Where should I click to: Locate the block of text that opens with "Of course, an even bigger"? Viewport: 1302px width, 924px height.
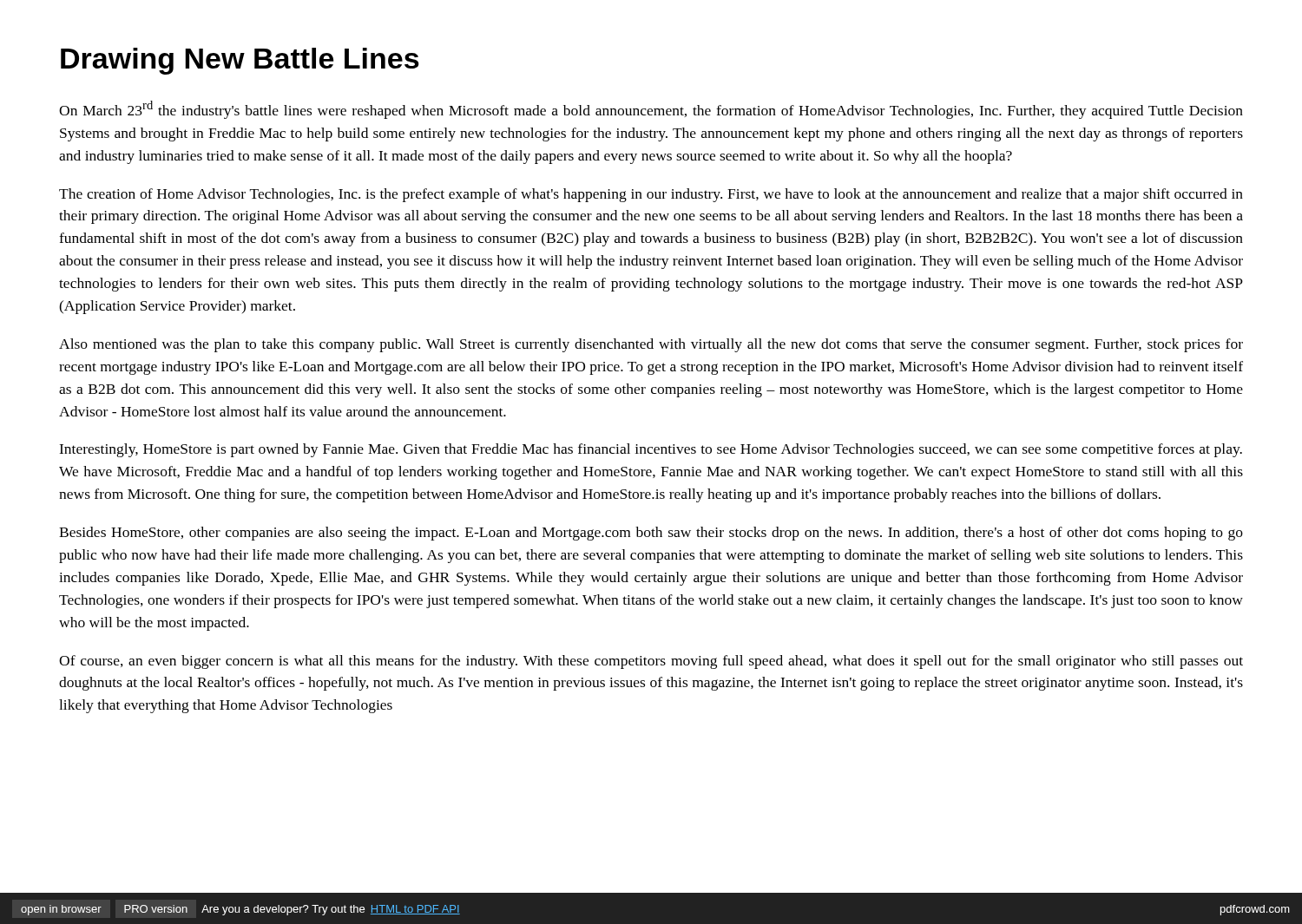click(651, 682)
